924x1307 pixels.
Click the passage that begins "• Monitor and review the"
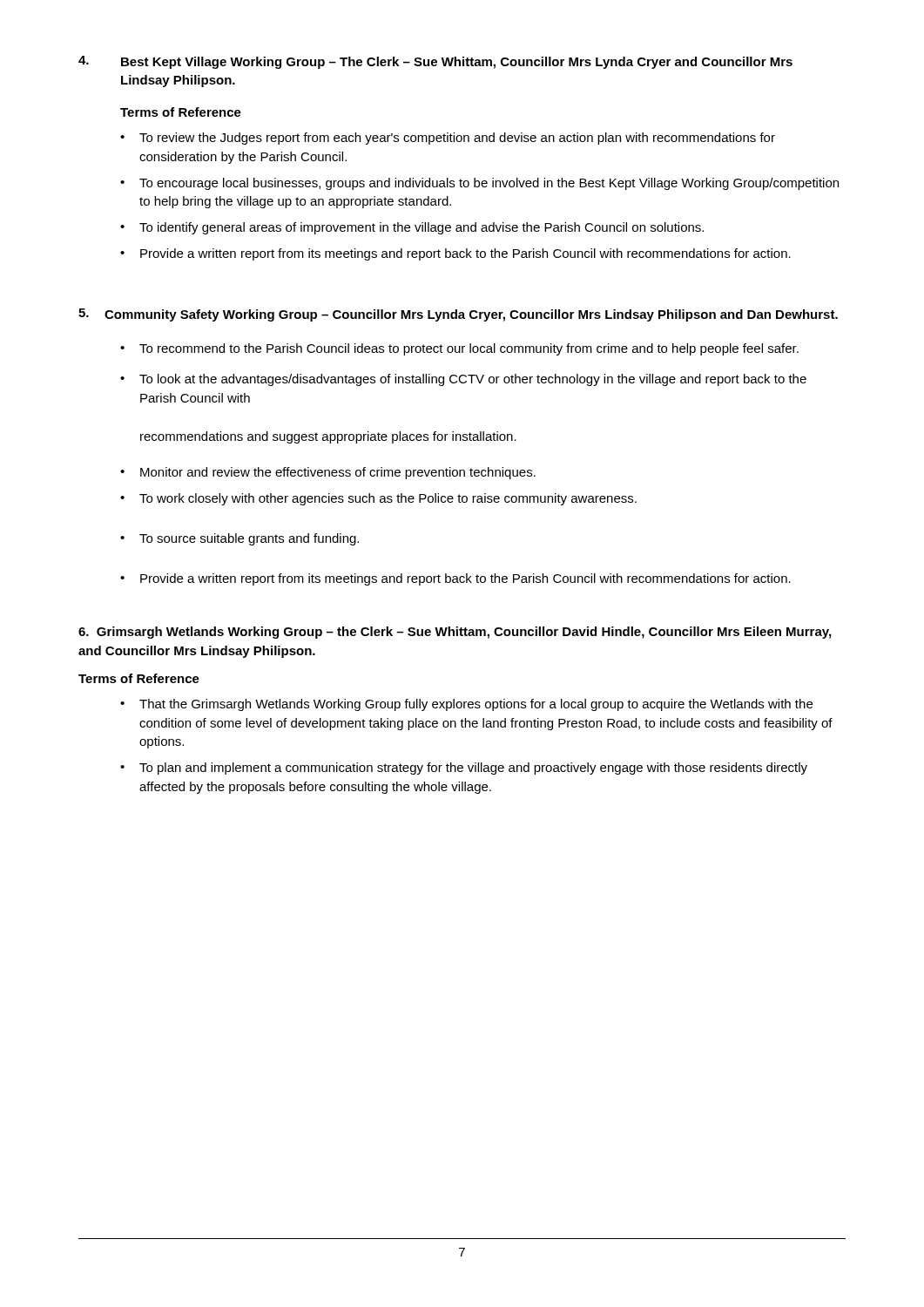click(x=328, y=472)
